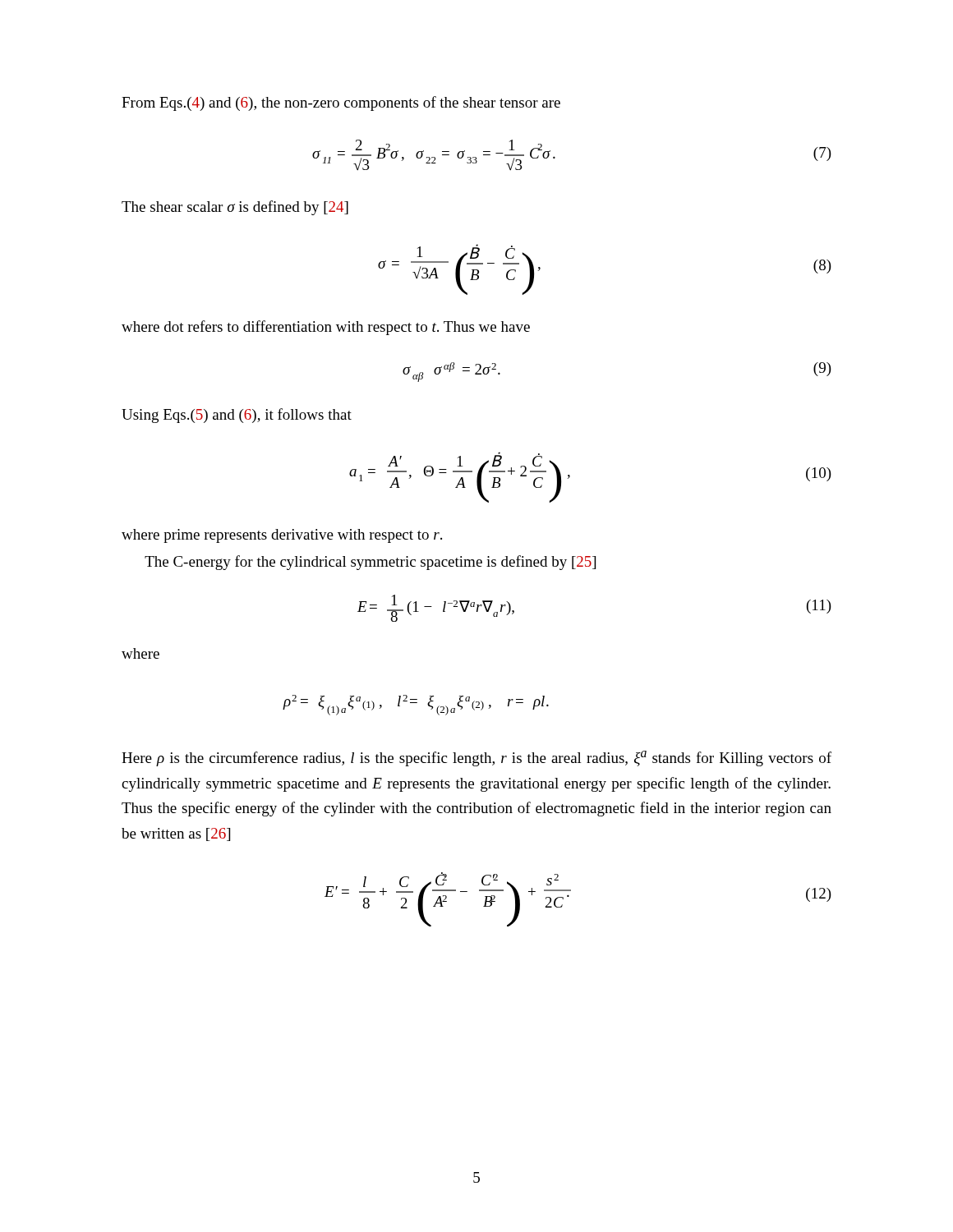Find the block on this page that starts "The shear scalar σ is"
Screen dimensions: 1232x953
(235, 207)
